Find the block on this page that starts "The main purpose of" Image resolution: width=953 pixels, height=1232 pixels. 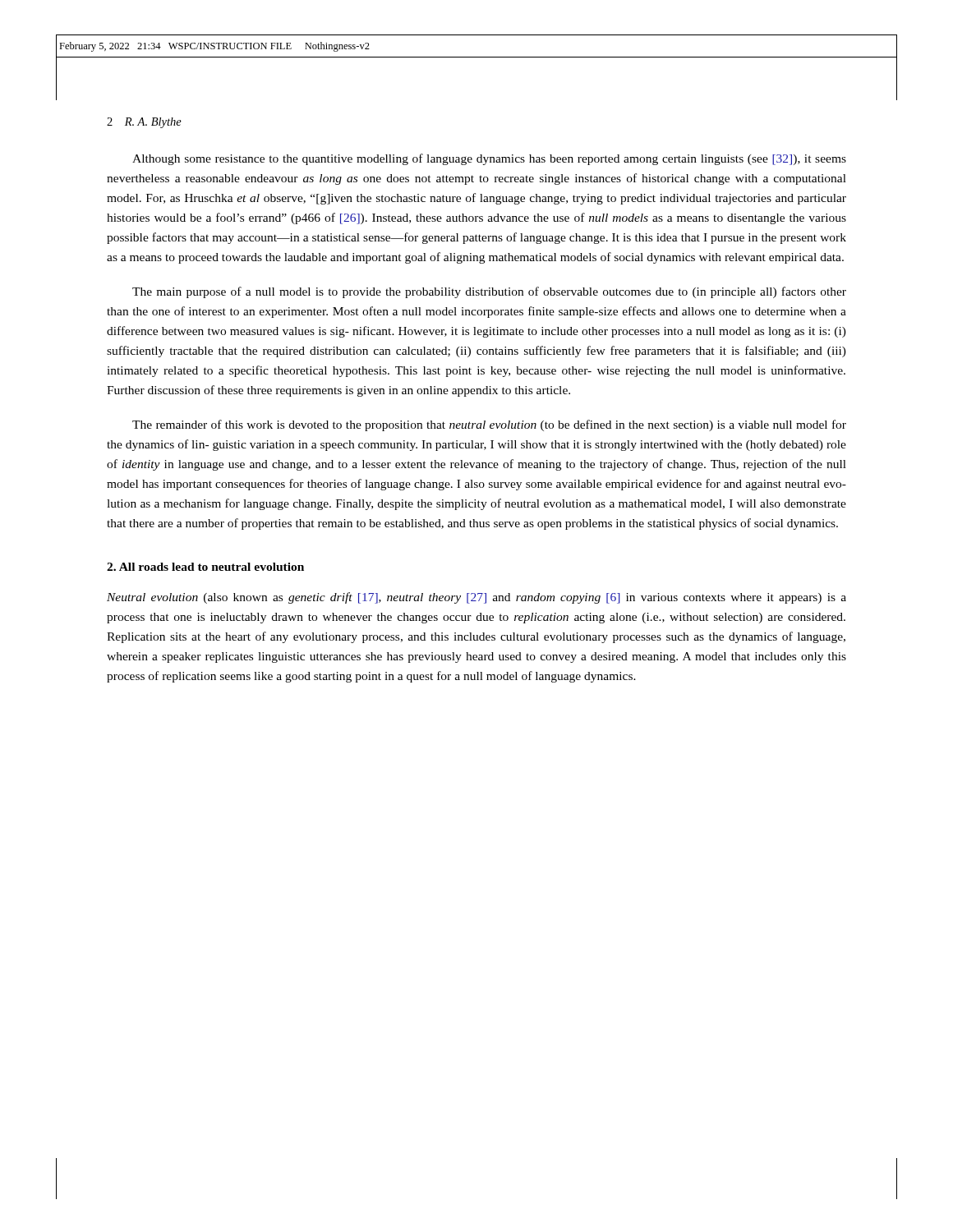point(476,341)
